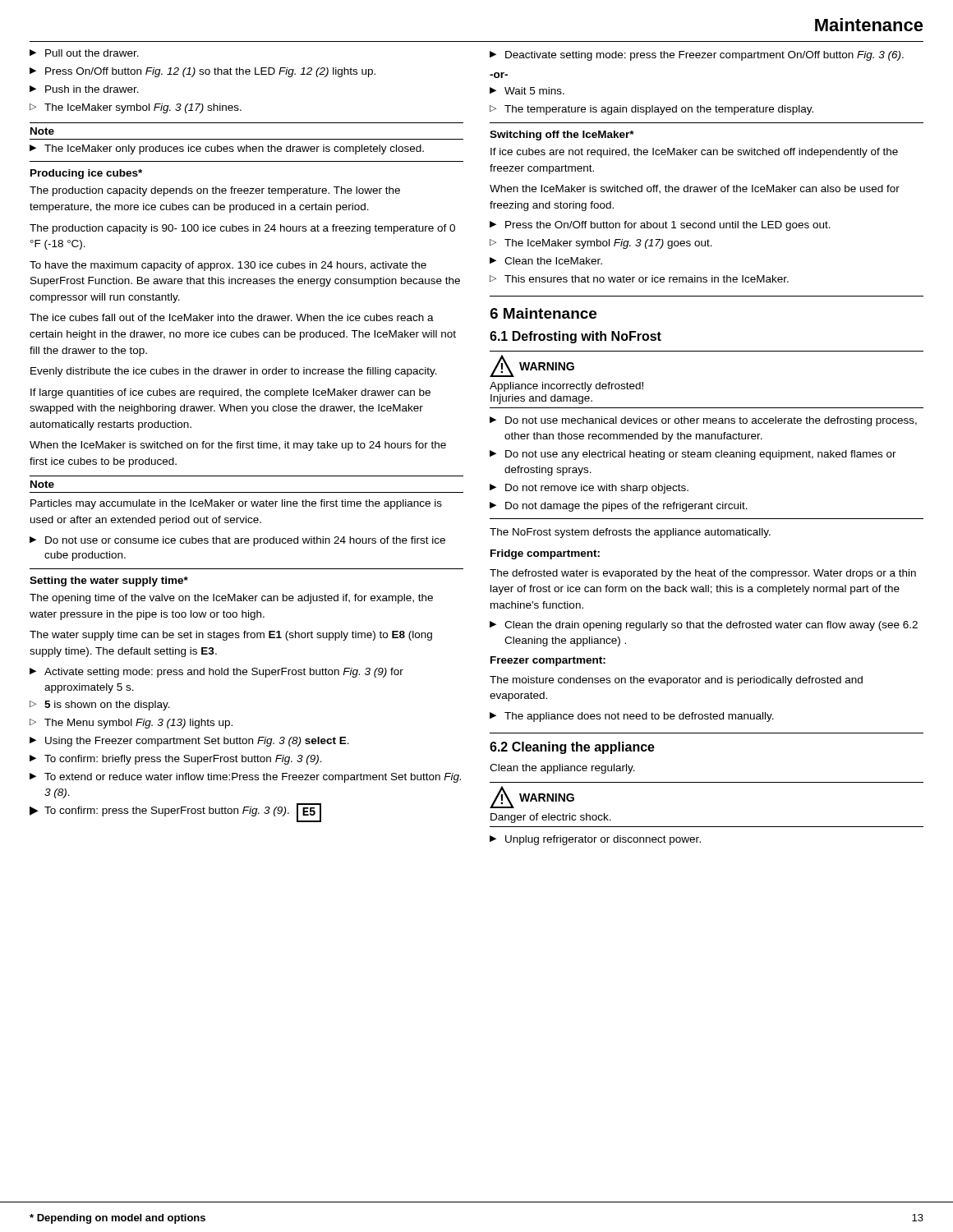Click on the element starting "6 Maintenance"

pos(543,313)
